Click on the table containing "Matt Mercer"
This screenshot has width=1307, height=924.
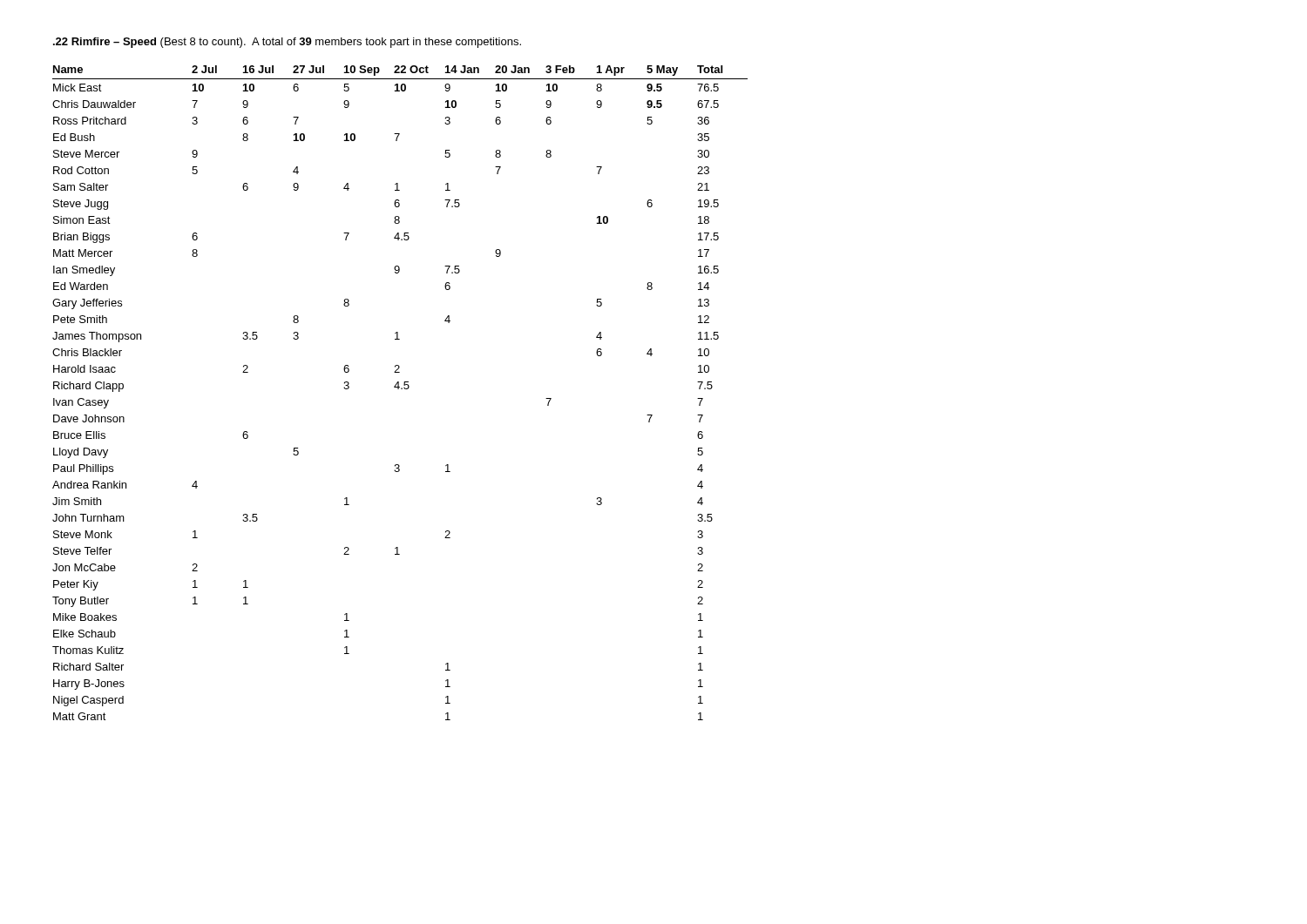(x=654, y=392)
